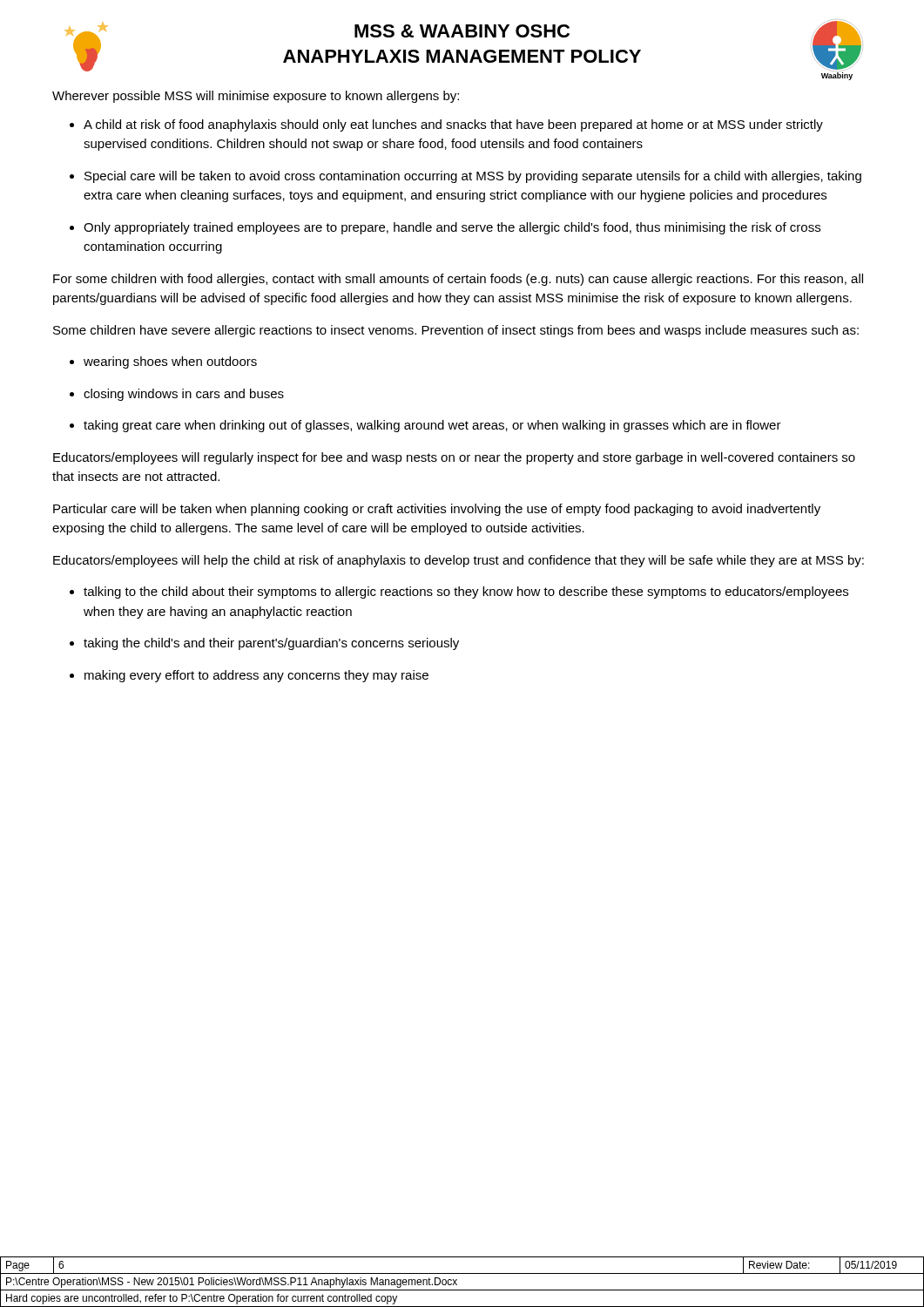Screen dimensions: 1307x924
Task: Select the passage starting "making every effort to address any"
Action: tap(256, 675)
